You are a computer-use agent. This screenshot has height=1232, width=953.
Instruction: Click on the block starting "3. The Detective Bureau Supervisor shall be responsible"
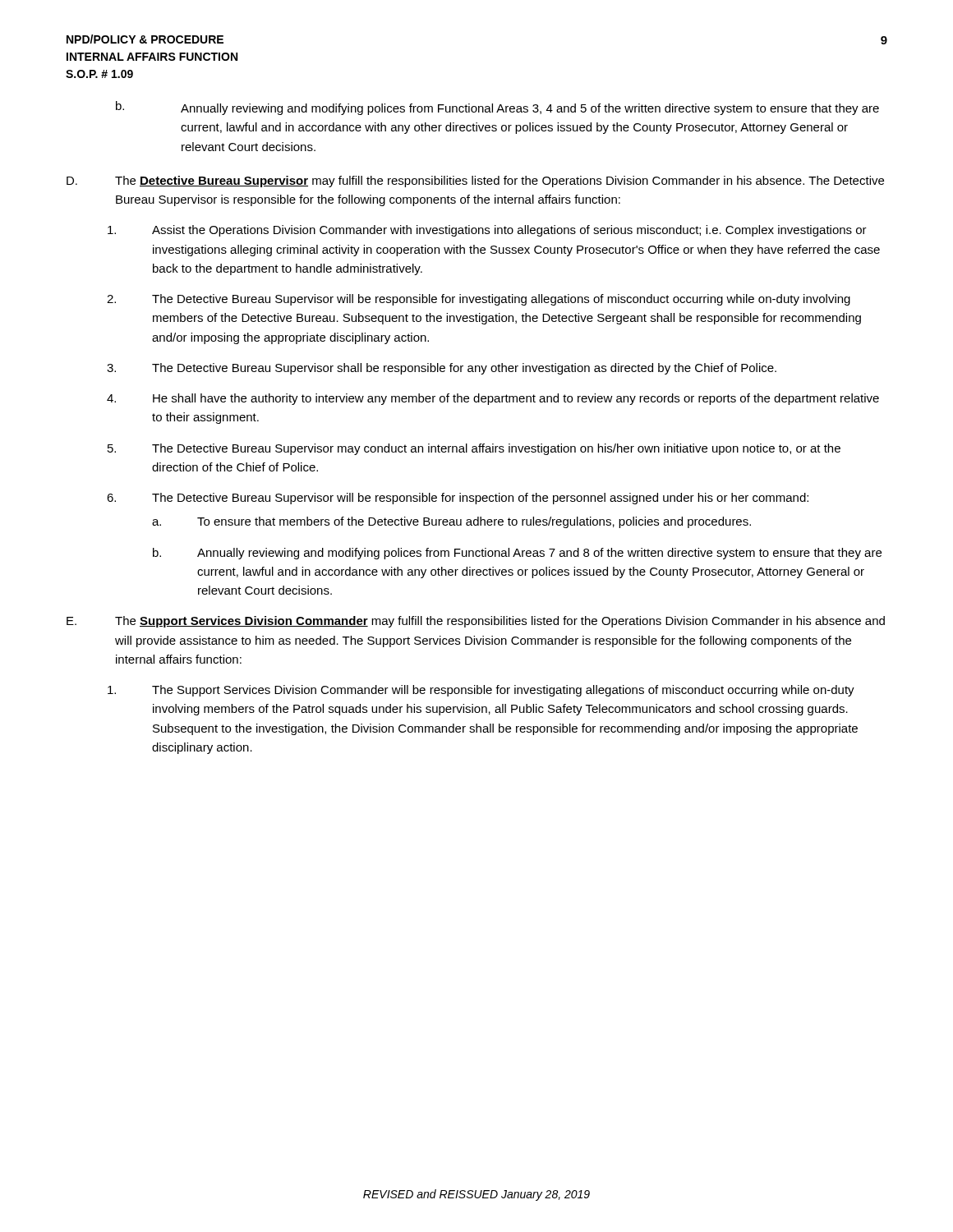[x=497, y=367]
